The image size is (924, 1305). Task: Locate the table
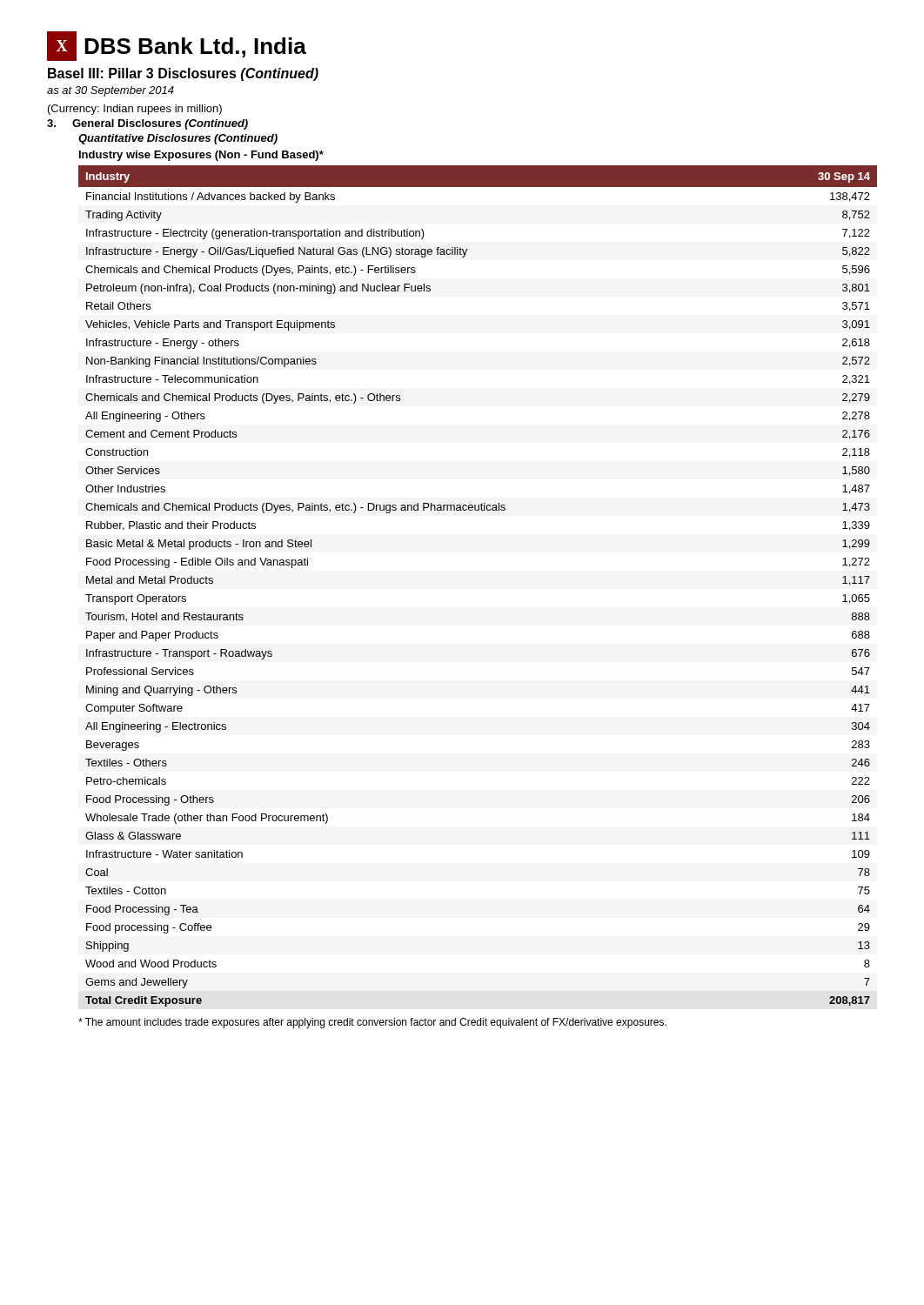(478, 587)
